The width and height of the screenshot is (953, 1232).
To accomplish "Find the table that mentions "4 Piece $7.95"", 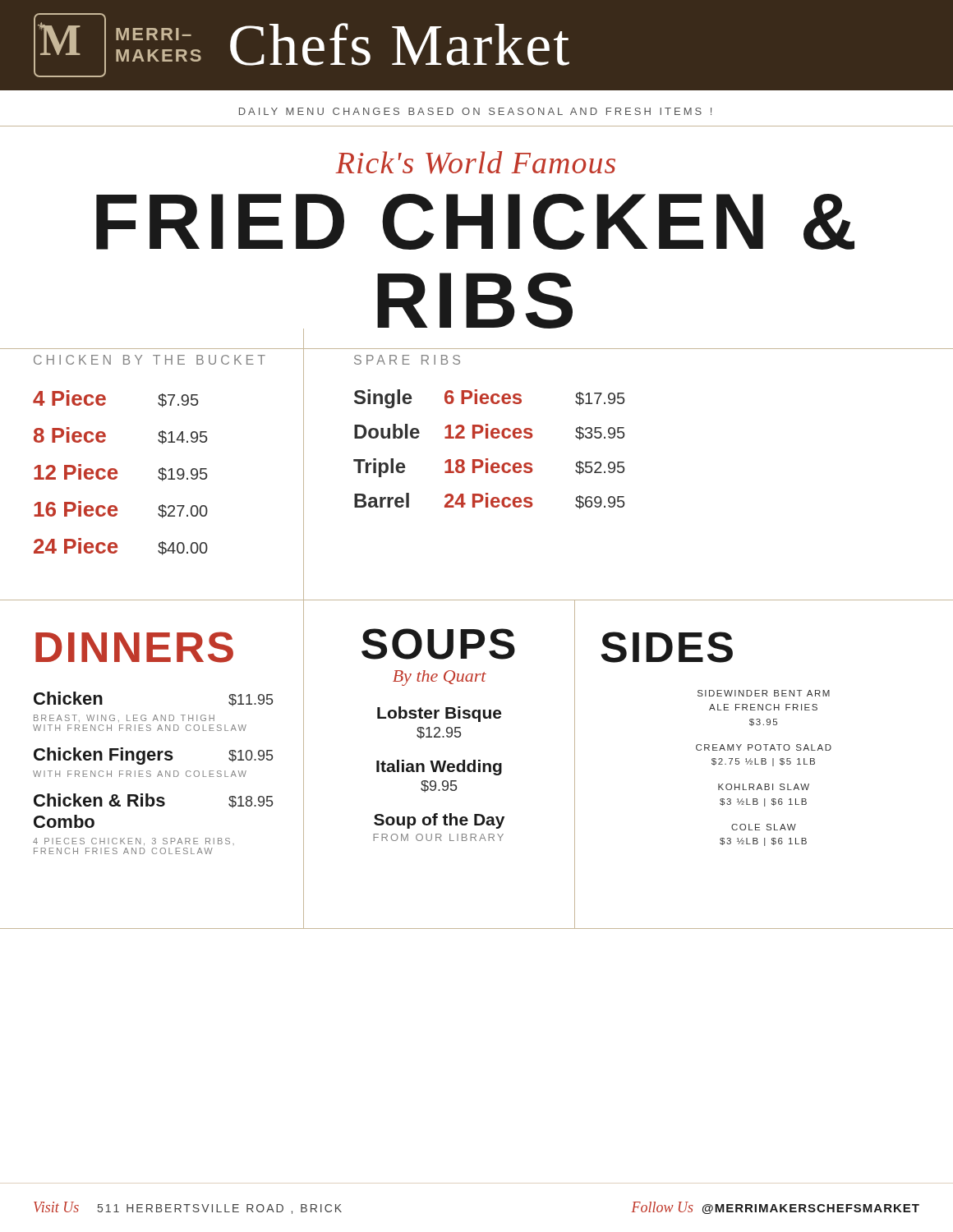I will [x=152, y=473].
